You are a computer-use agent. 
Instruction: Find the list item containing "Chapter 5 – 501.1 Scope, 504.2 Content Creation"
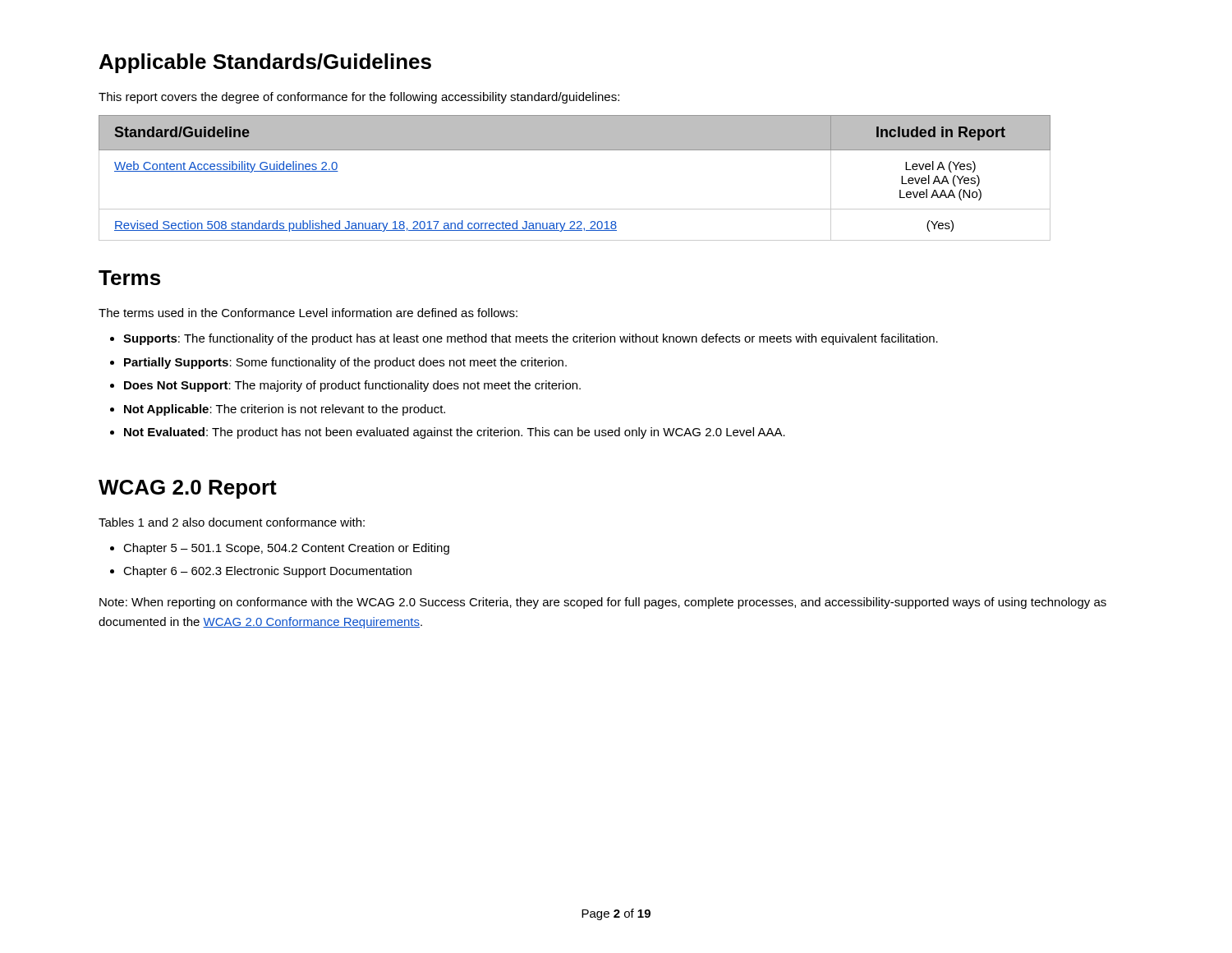click(286, 549)
